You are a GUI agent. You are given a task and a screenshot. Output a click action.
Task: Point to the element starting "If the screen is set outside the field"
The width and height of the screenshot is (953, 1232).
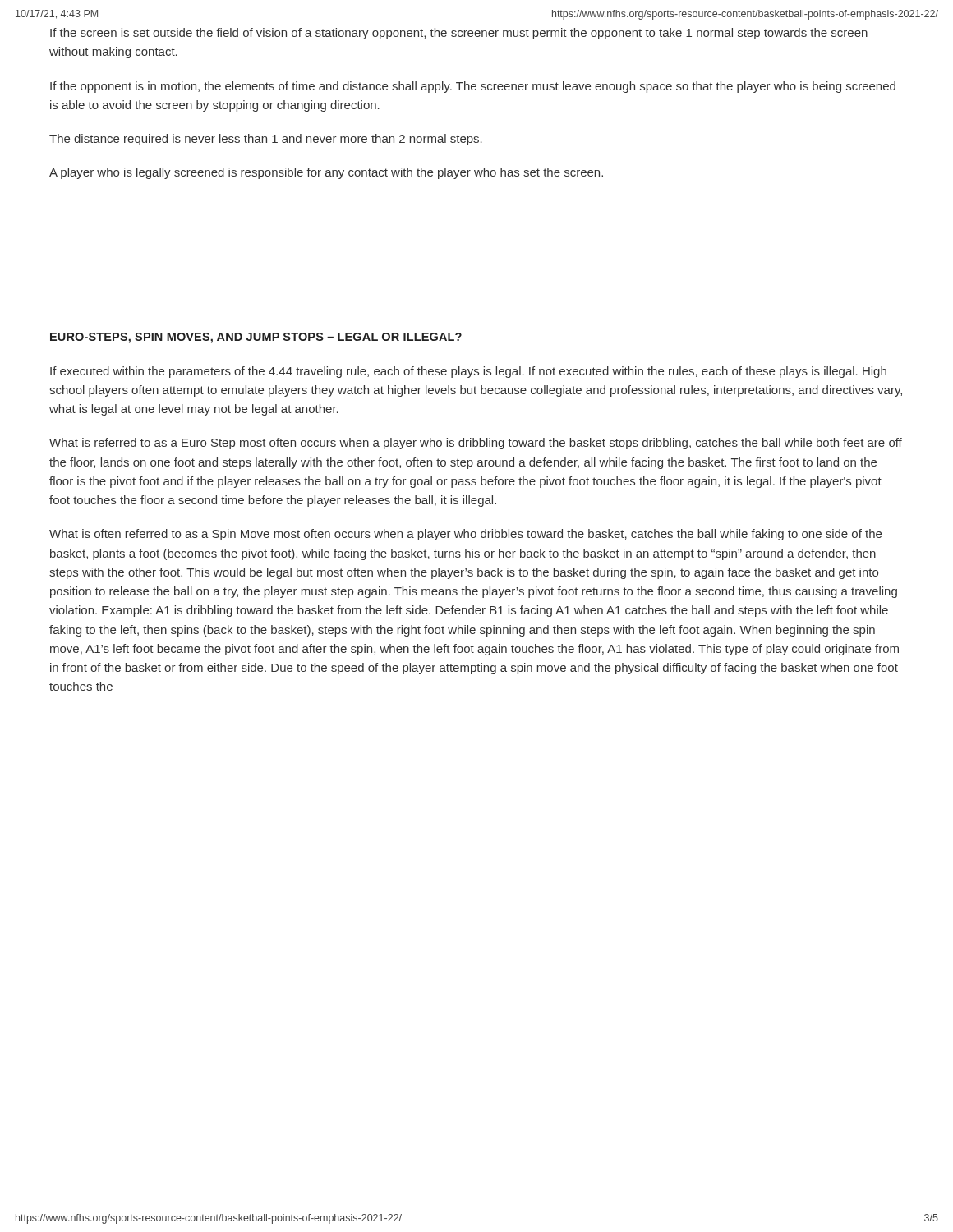coord(459,42)
